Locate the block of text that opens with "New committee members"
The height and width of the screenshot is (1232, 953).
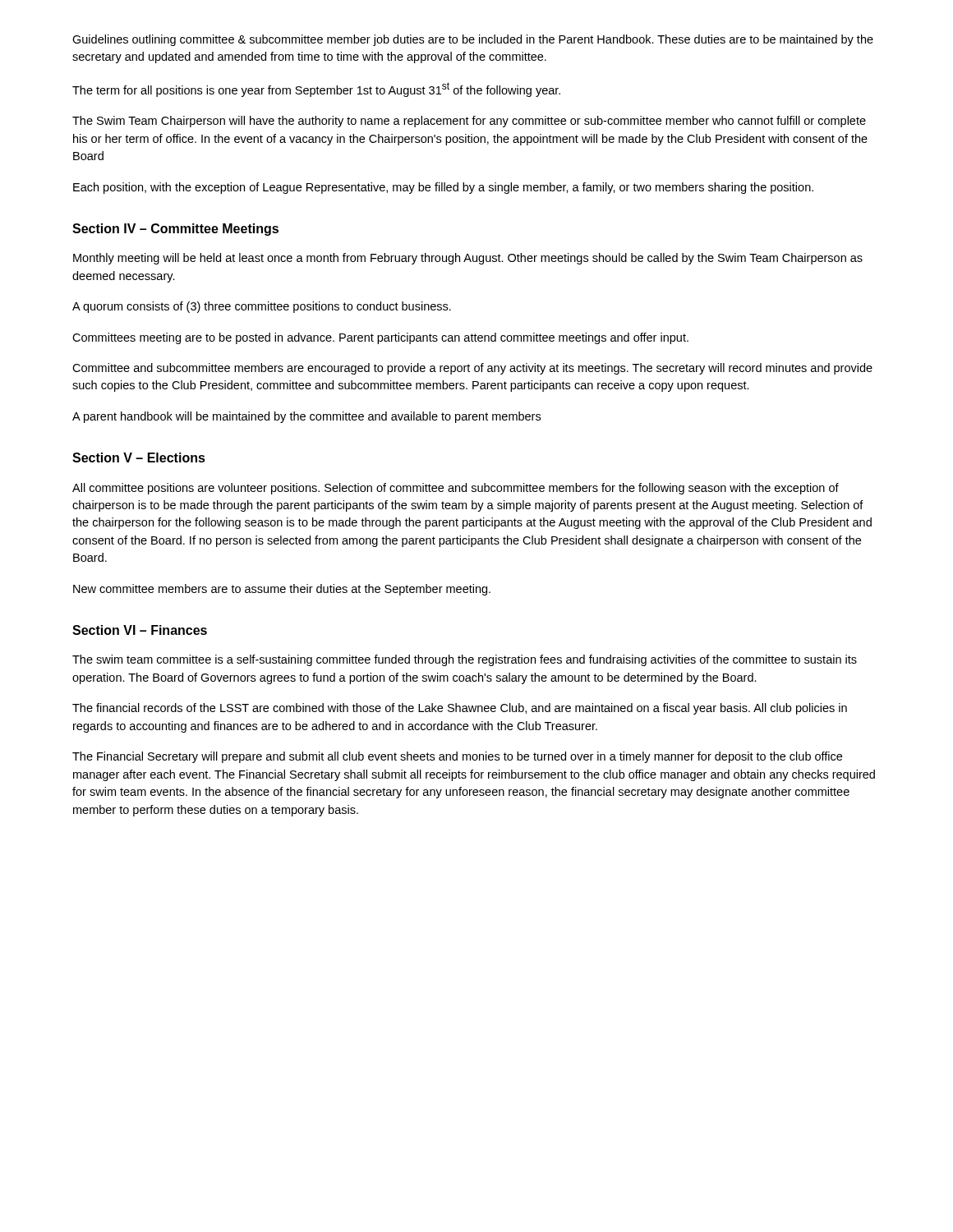[282, 589]
